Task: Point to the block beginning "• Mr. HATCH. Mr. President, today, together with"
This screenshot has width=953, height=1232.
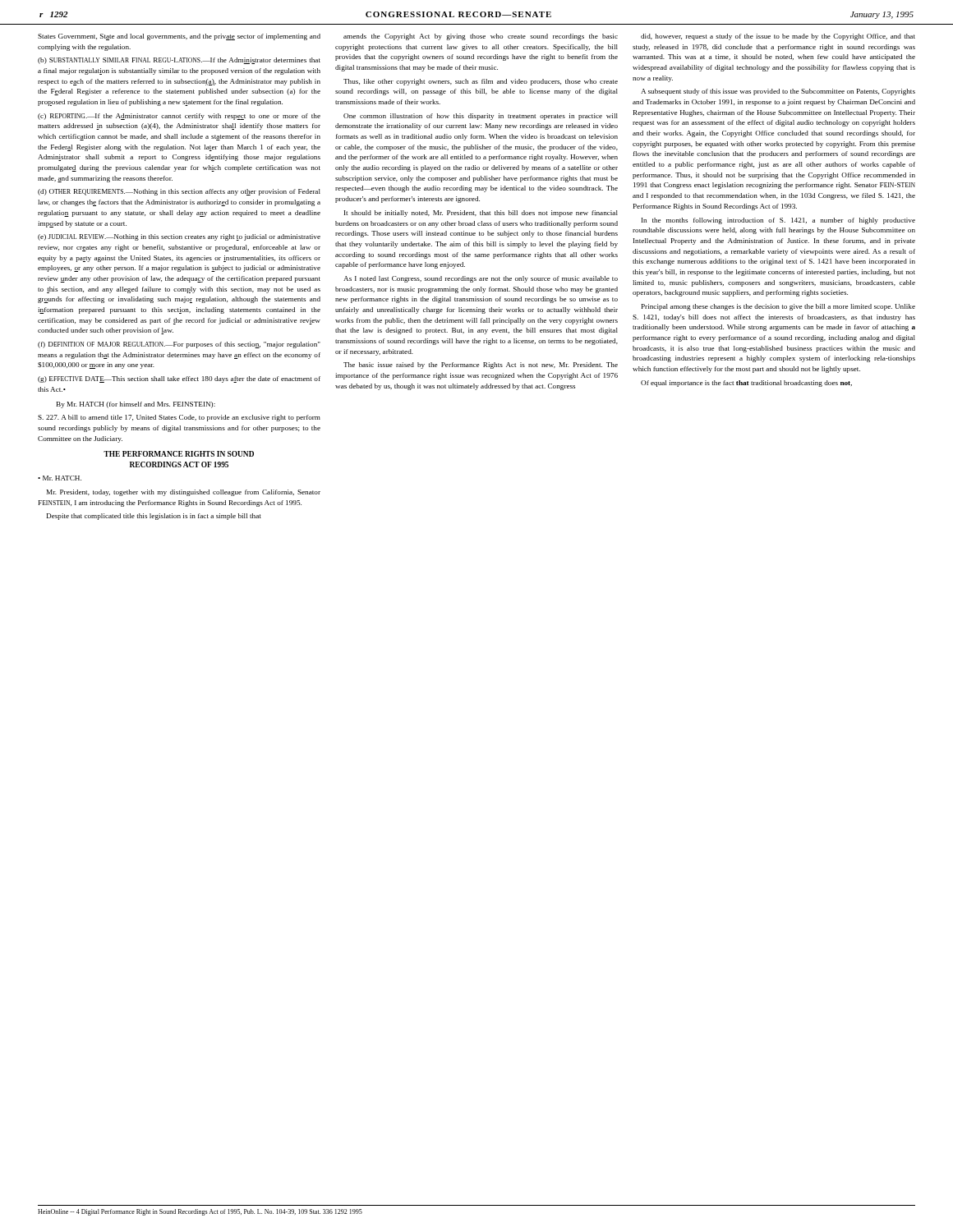Action: pyautogui.click(x=179, y=497)
